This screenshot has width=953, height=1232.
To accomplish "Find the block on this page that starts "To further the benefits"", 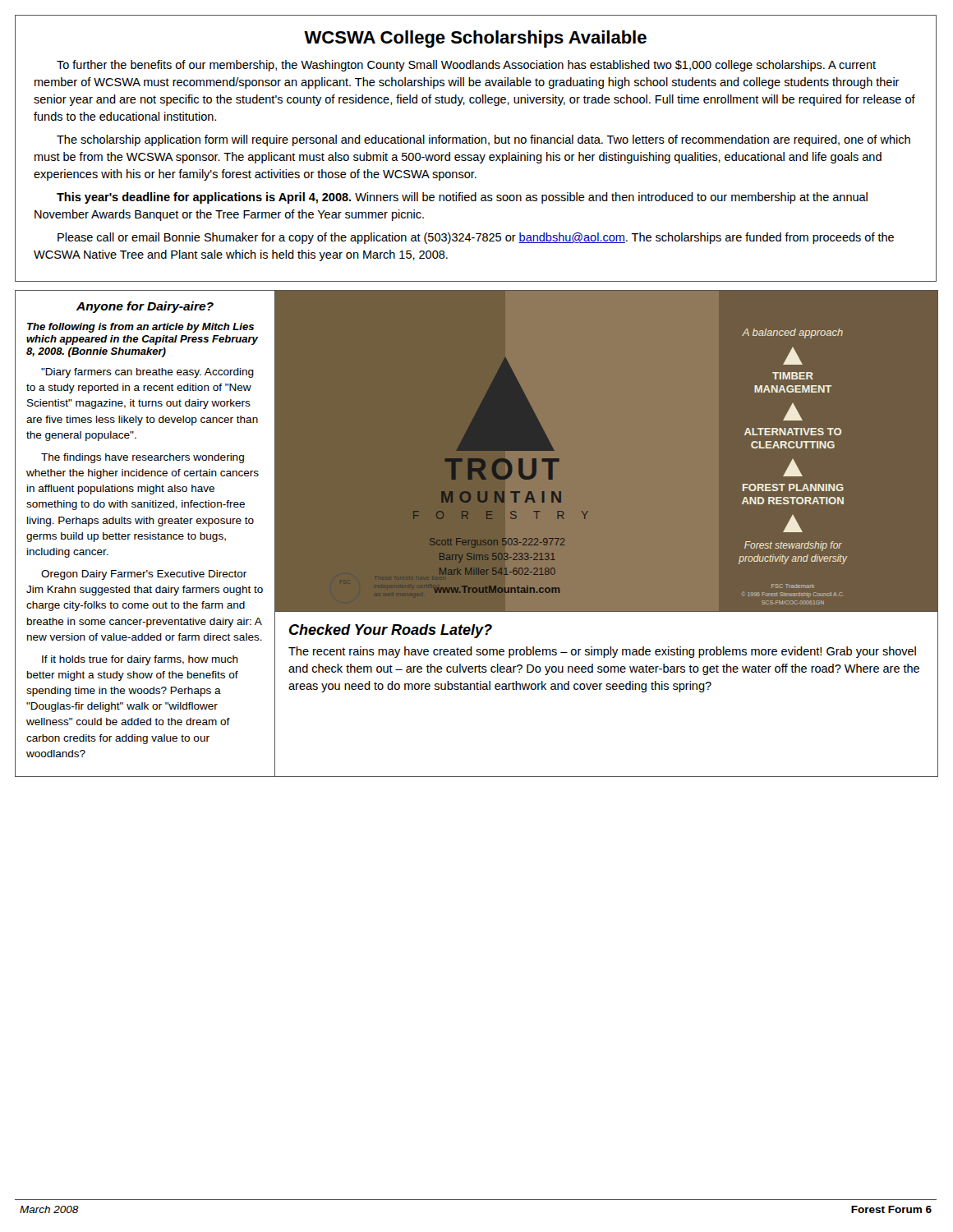I will pyautogui.click(x=474, y=91).
